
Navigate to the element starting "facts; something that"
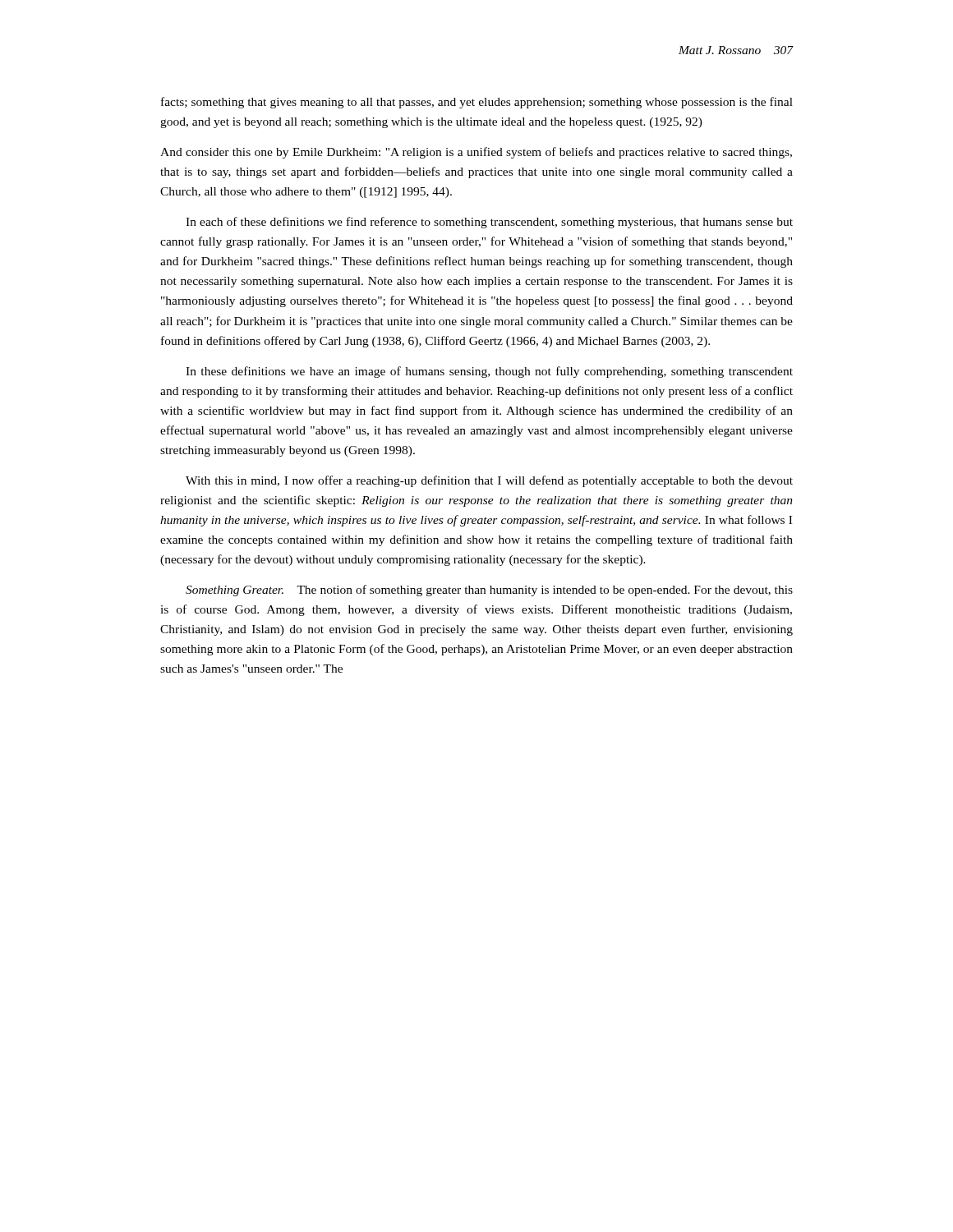pyautogui.click(x=476, y=112)
